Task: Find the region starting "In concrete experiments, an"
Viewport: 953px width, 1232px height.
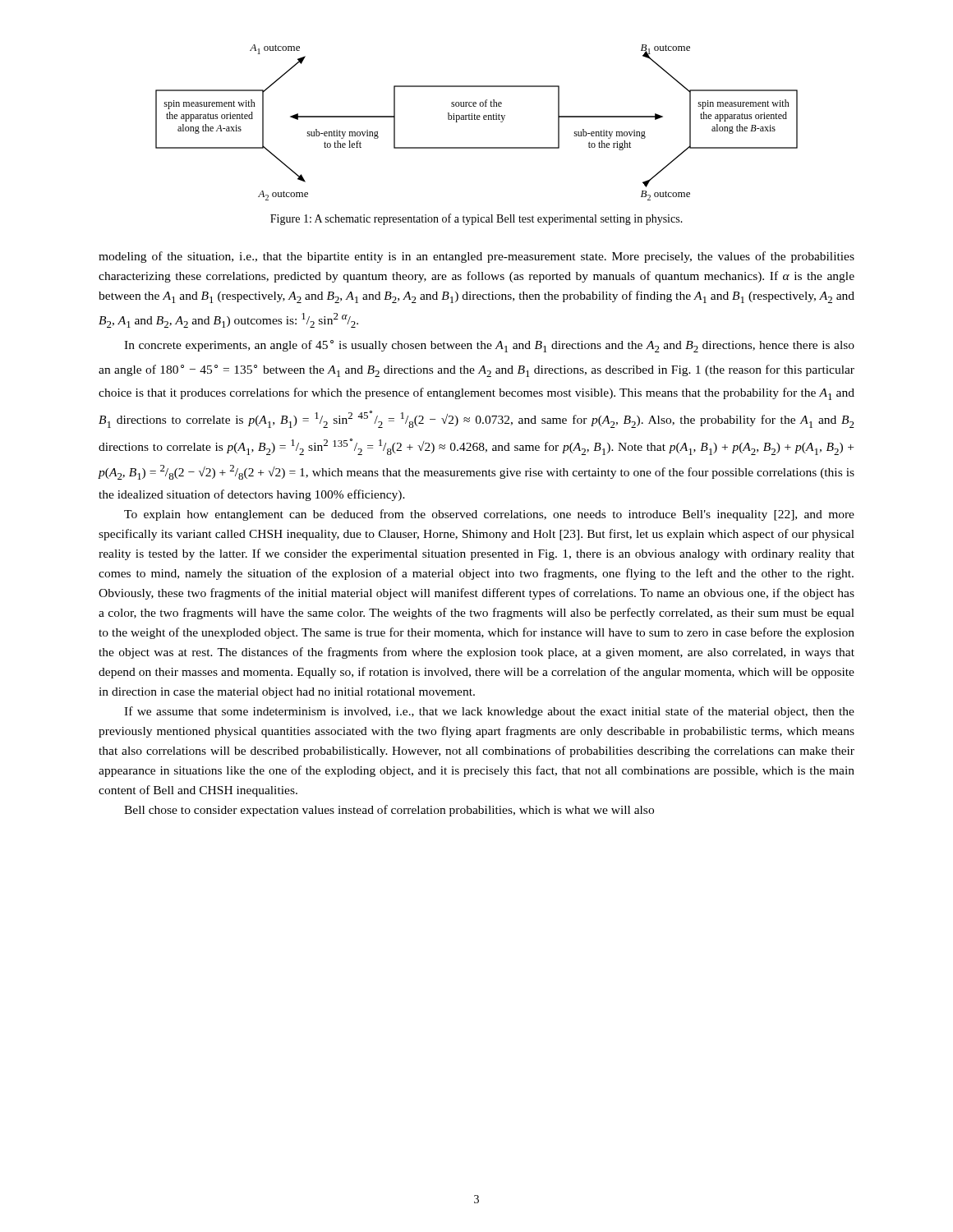Action: pyautogui.click(x=476, y=419)
